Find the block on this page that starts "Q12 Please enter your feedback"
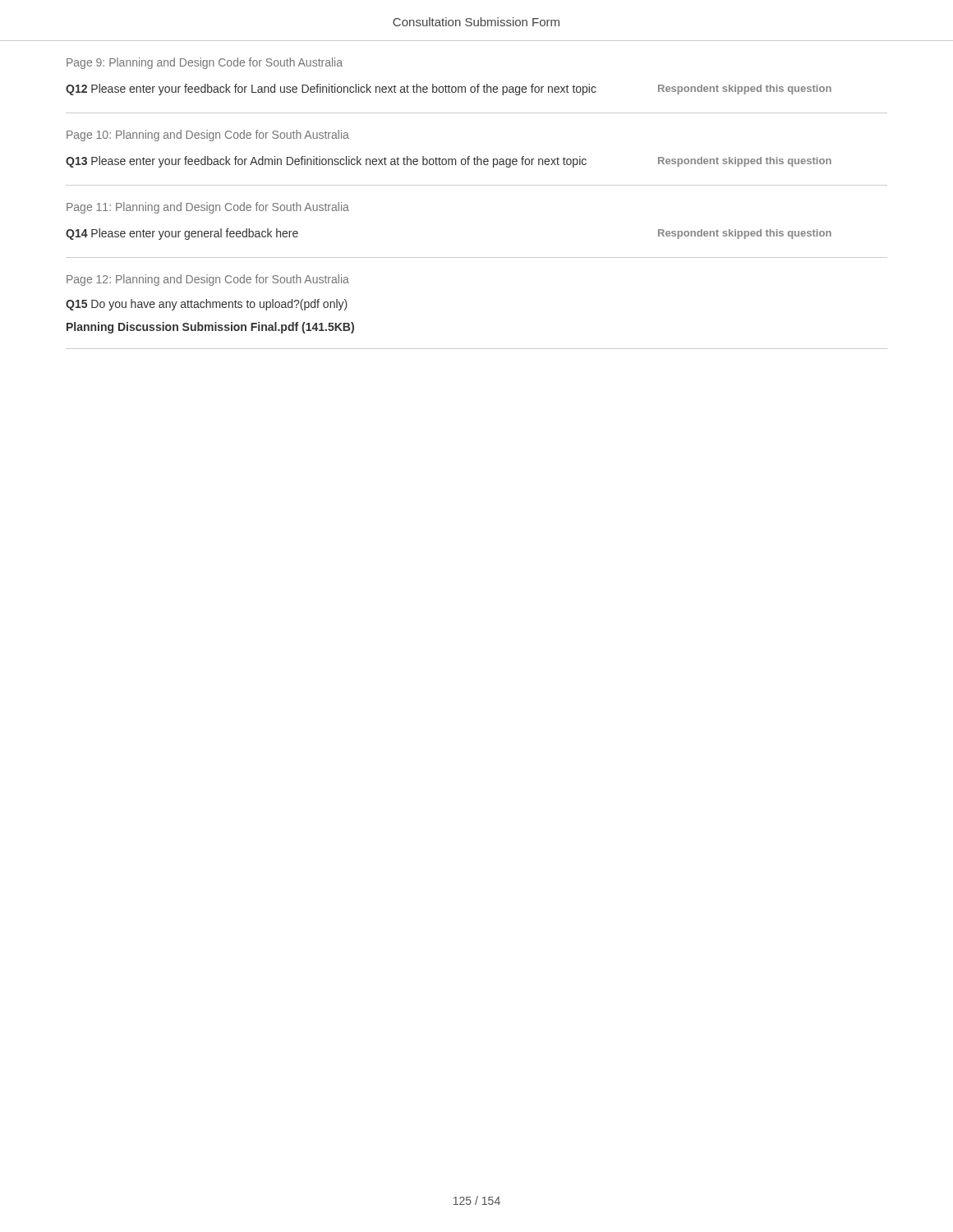Screen dimensions: 1232x953 331,89
